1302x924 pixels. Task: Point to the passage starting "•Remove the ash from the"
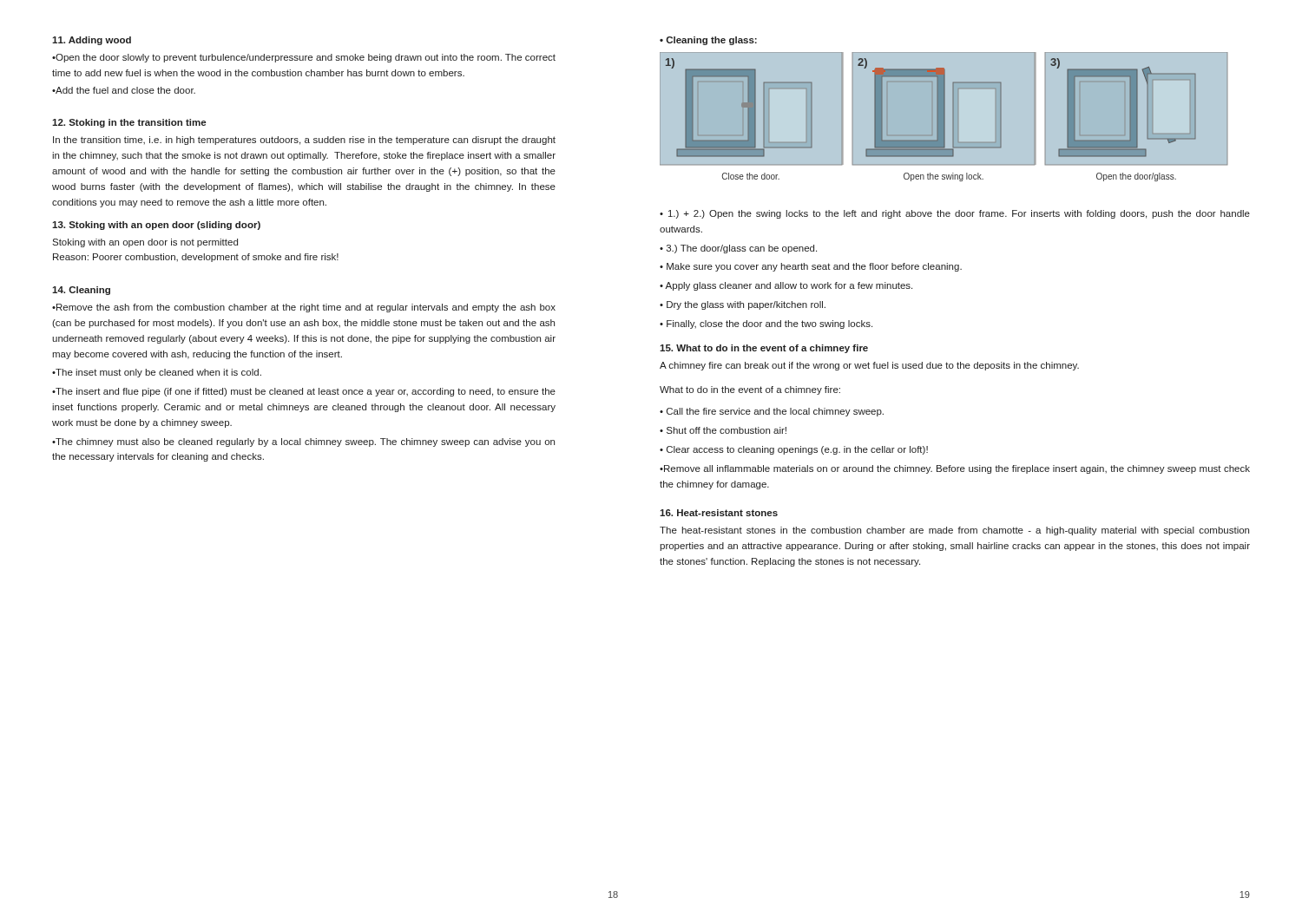[x=304, y=330]
